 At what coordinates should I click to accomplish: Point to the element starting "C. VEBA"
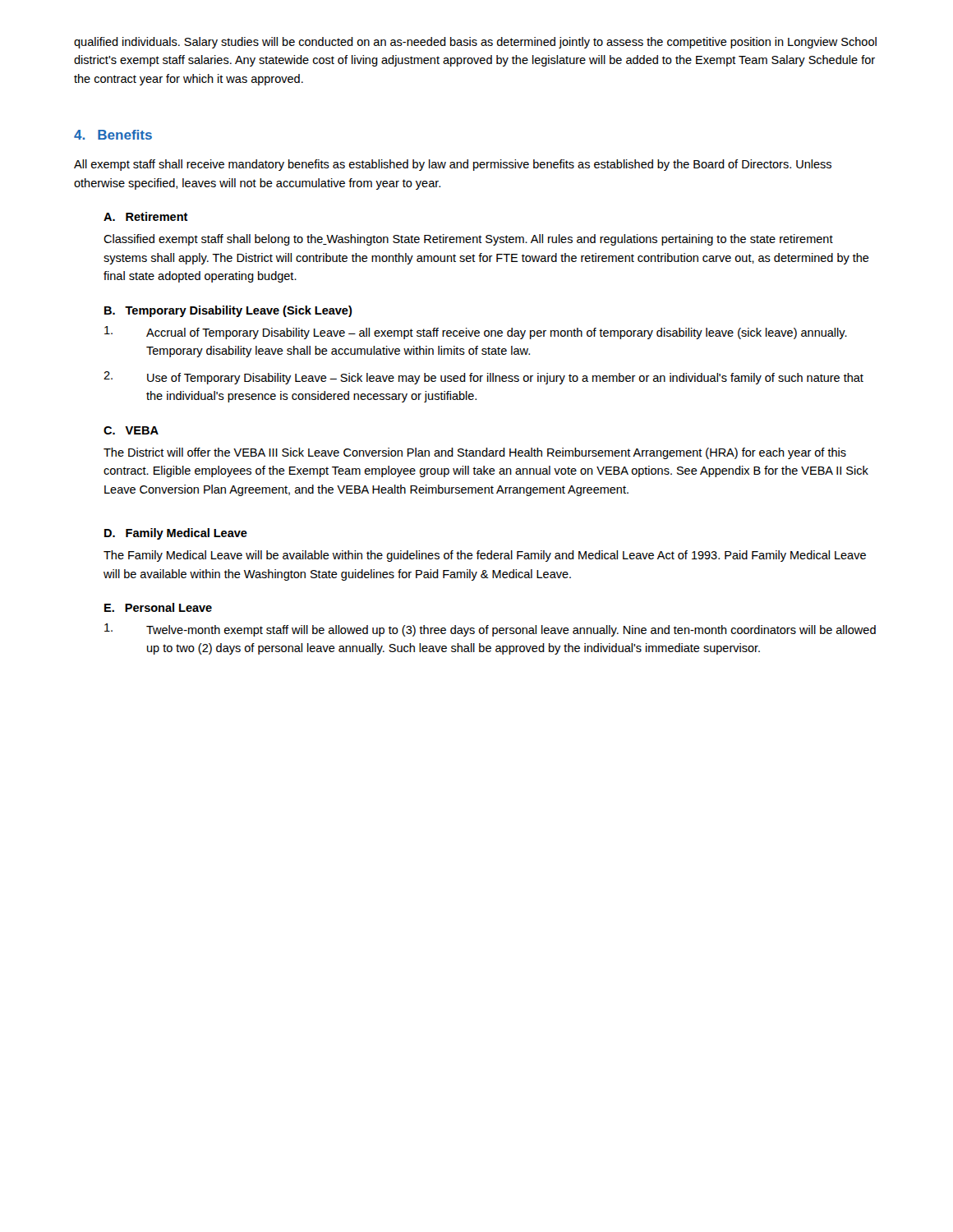click(x=131, y=430)
